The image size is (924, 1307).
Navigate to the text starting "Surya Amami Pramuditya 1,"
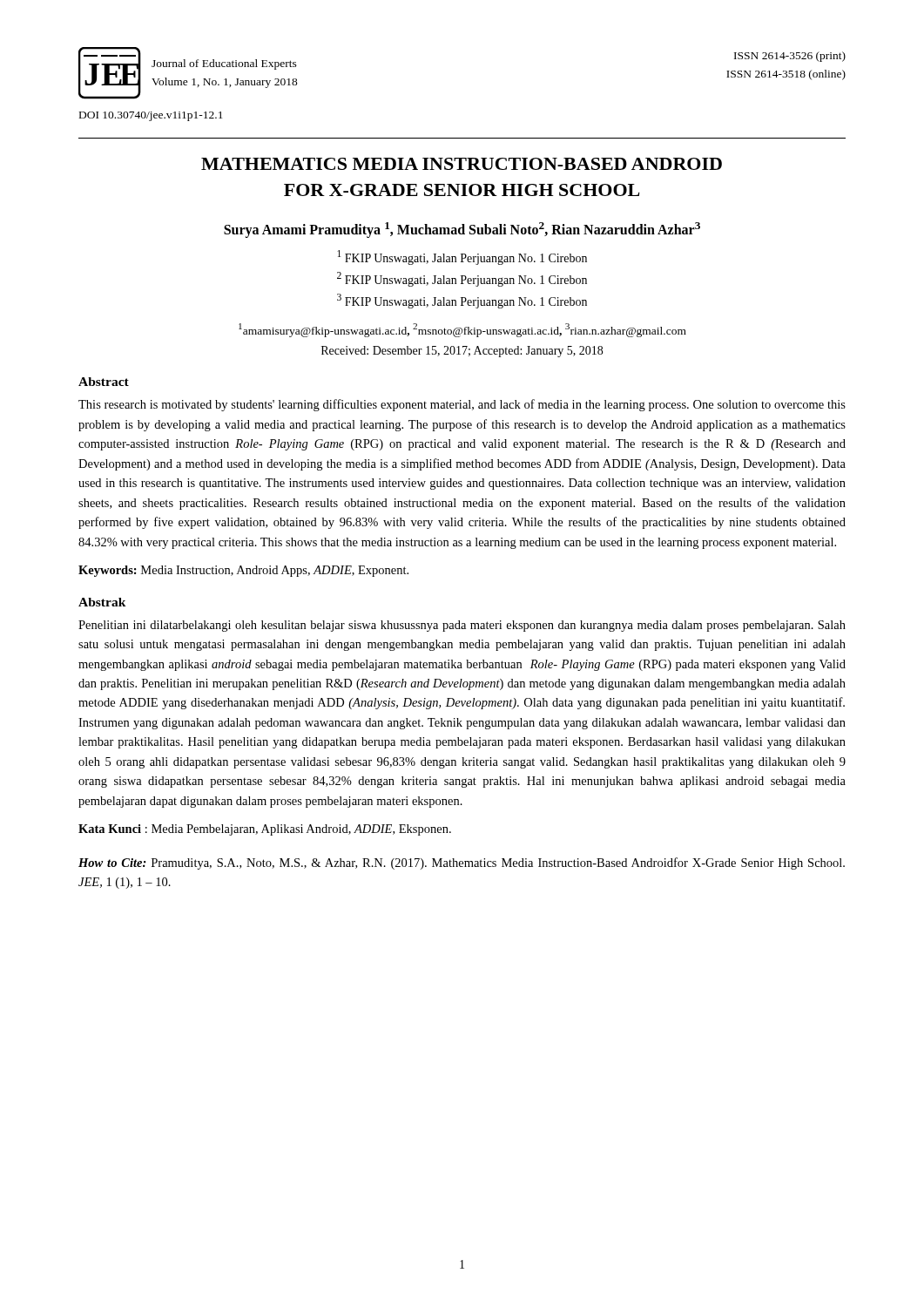[x=462, y=227]
